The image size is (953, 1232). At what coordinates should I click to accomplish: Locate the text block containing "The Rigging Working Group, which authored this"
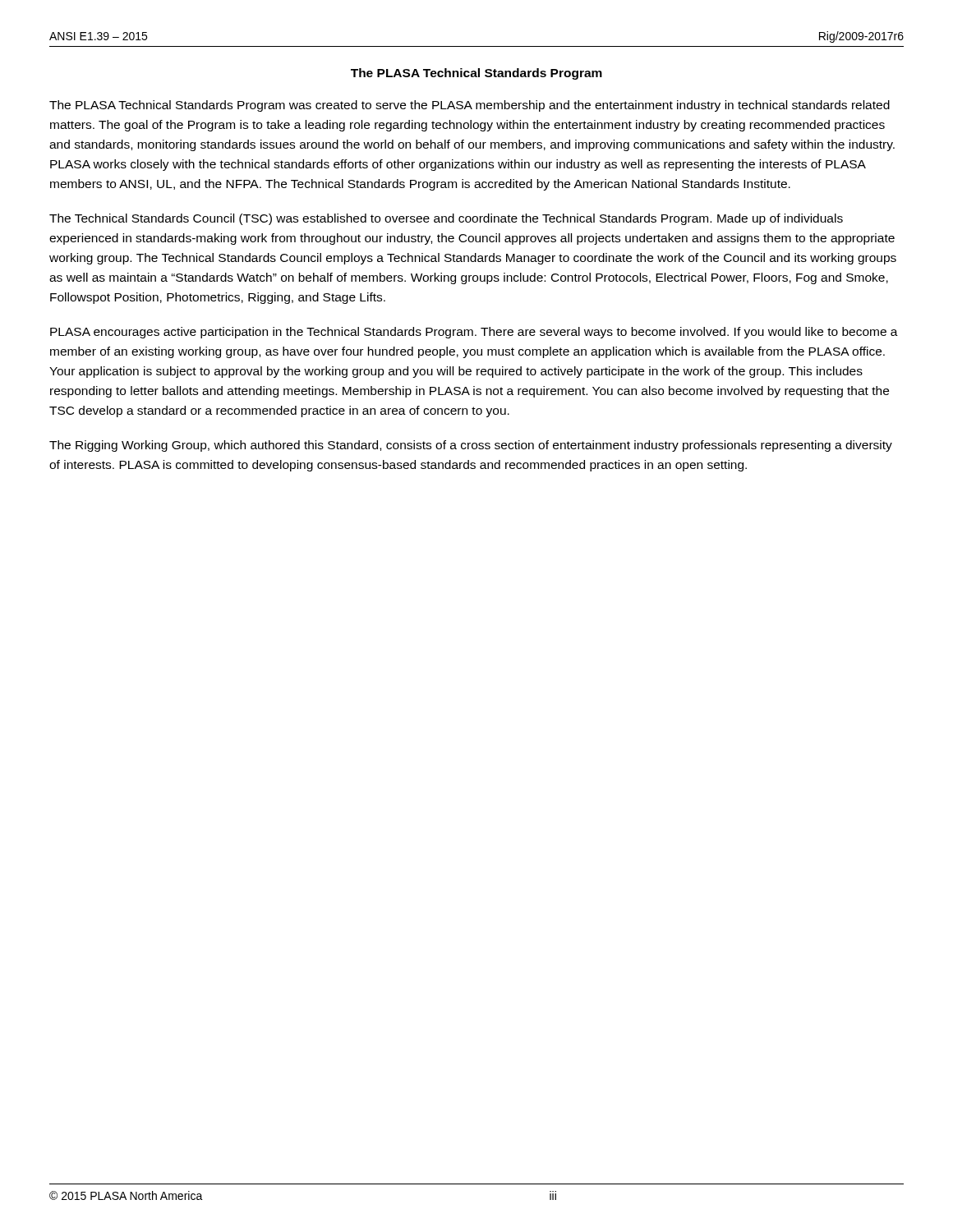(x=471, y=455)
